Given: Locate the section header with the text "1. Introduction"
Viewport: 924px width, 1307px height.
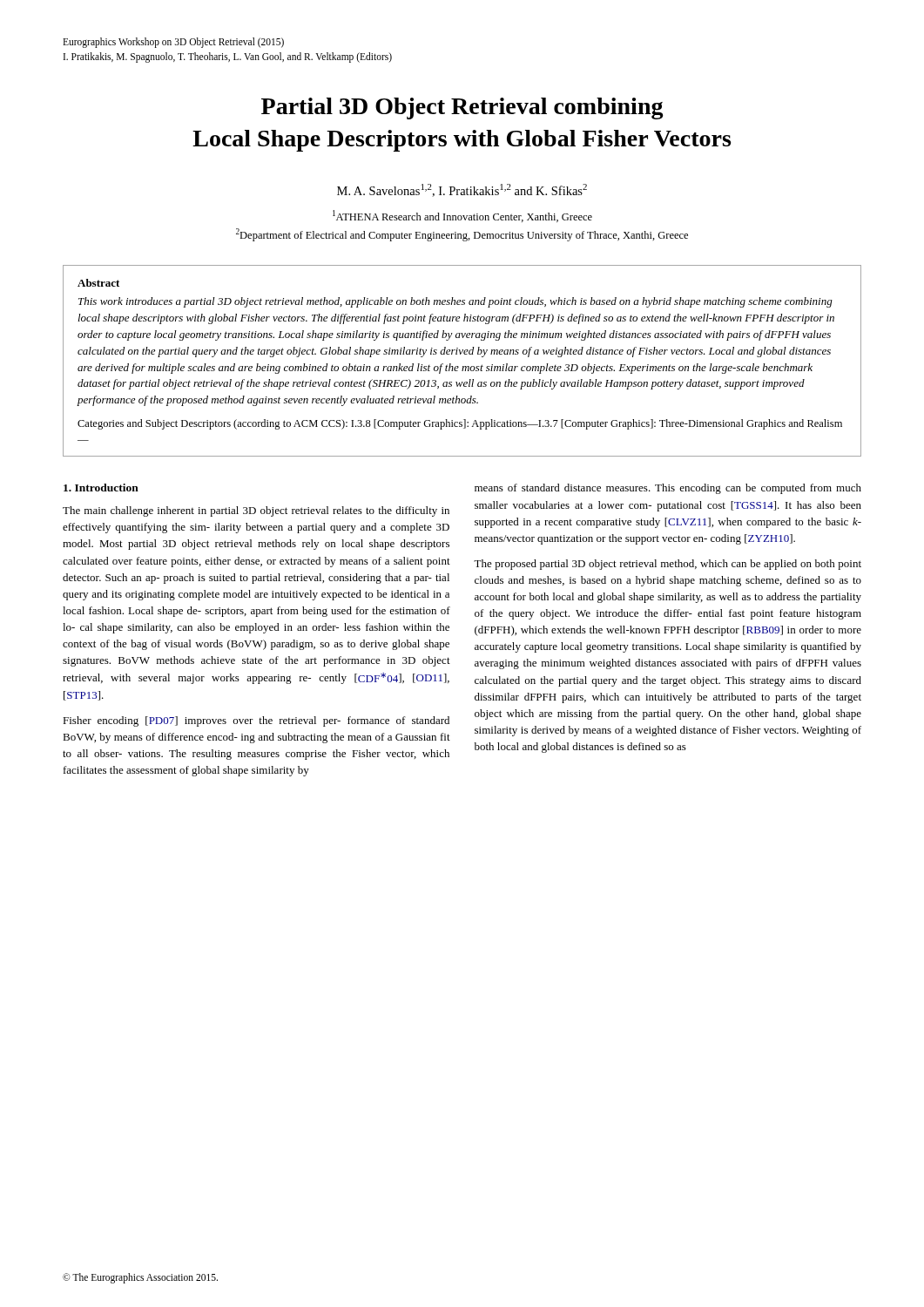Looking at the screenshot, I should [101, 488].
